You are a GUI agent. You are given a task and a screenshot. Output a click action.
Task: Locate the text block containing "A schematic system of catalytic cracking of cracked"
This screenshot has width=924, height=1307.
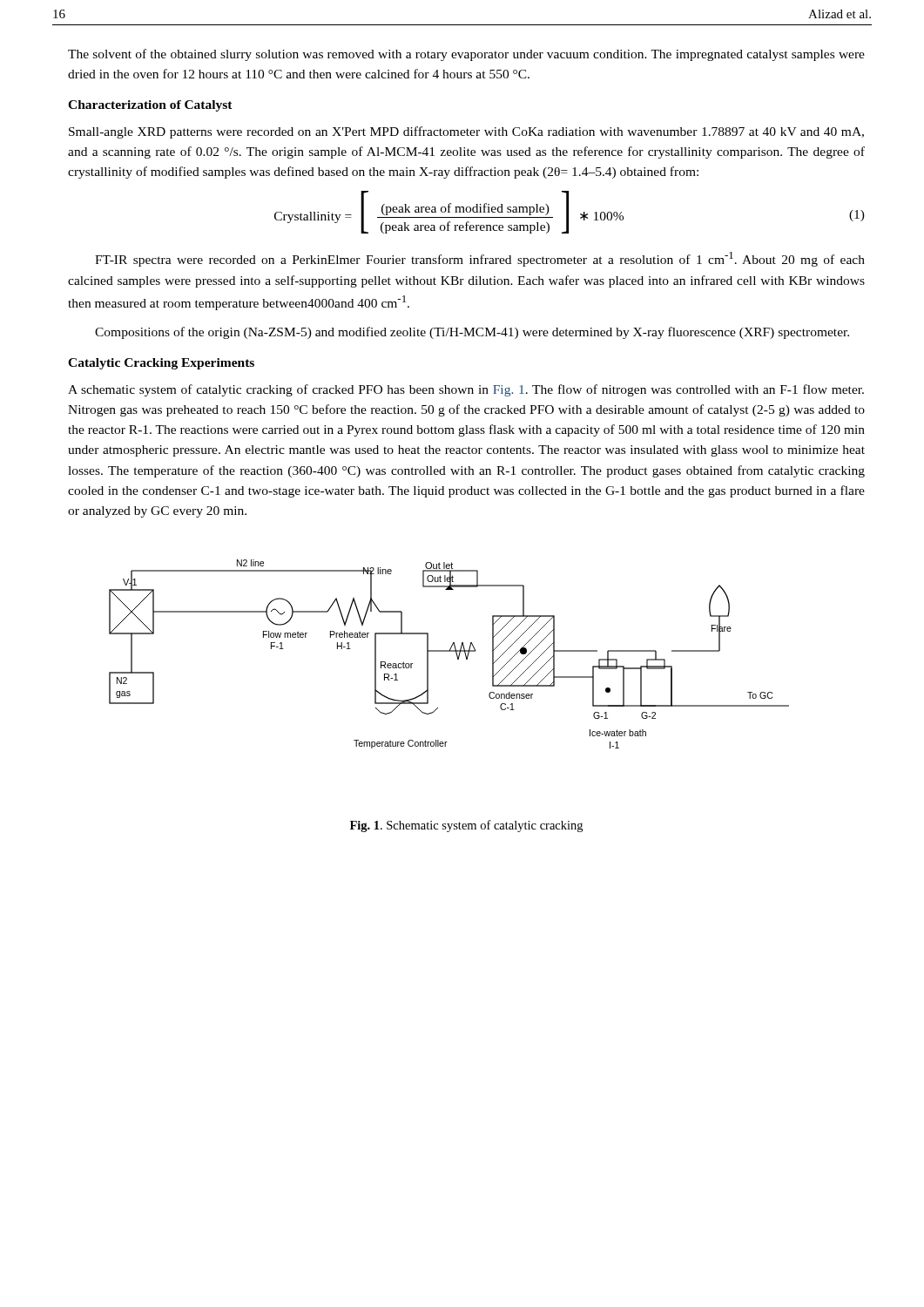pos(466,450)
